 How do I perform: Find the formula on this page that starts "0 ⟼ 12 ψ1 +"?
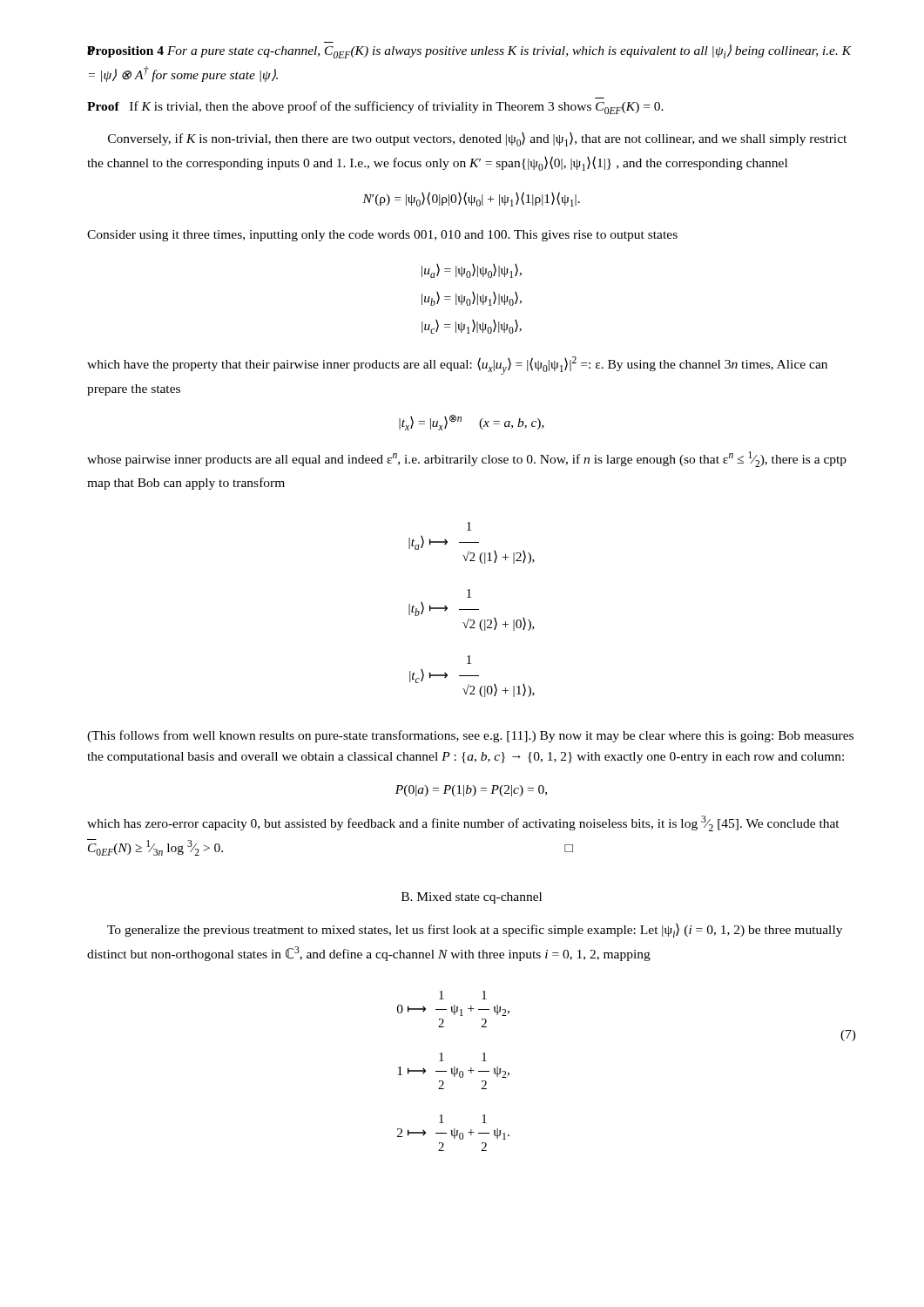tap(472, 1071)
